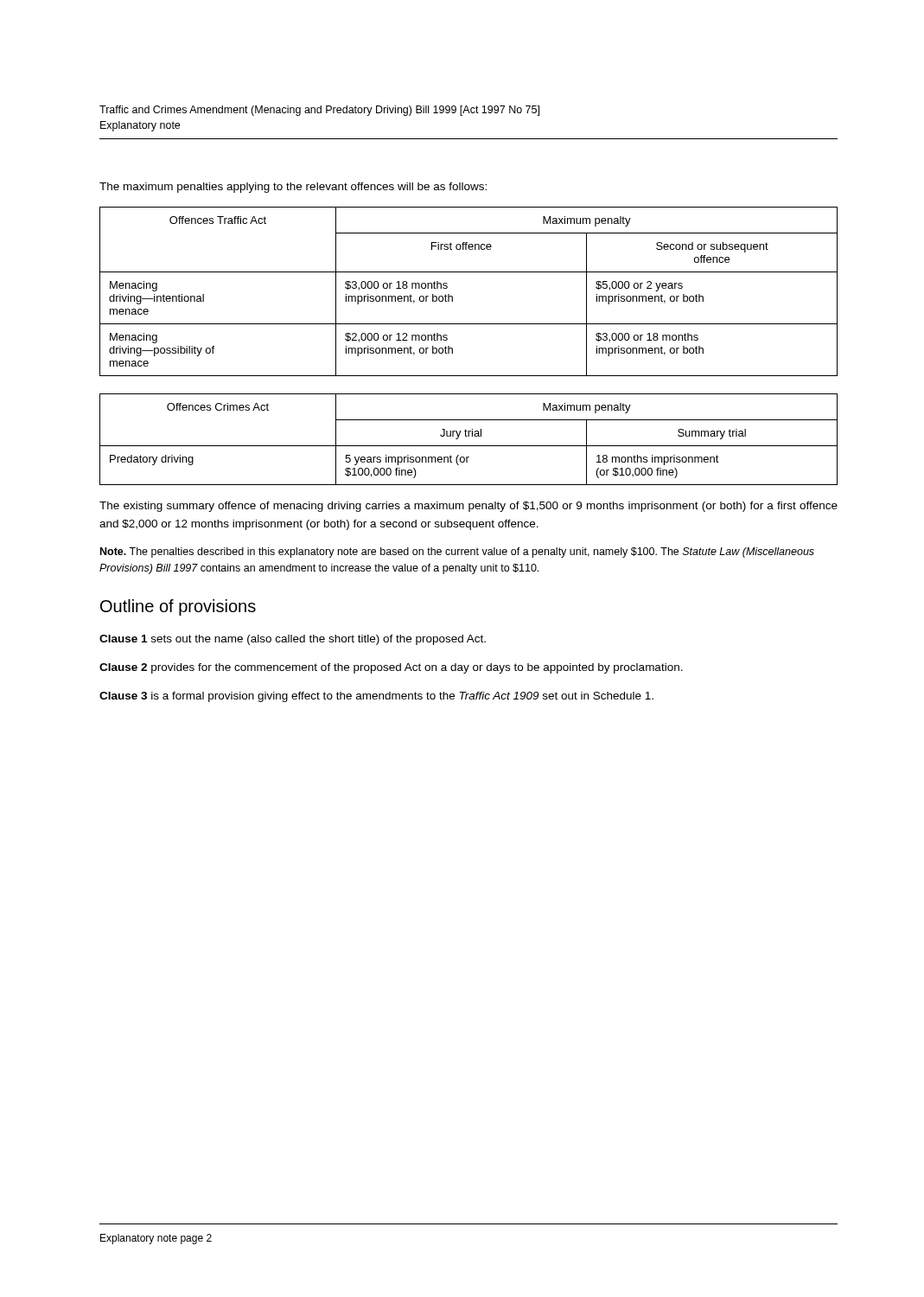
Task: Select the section header containing "Outline of provisions"
Action: coord(178,607)
